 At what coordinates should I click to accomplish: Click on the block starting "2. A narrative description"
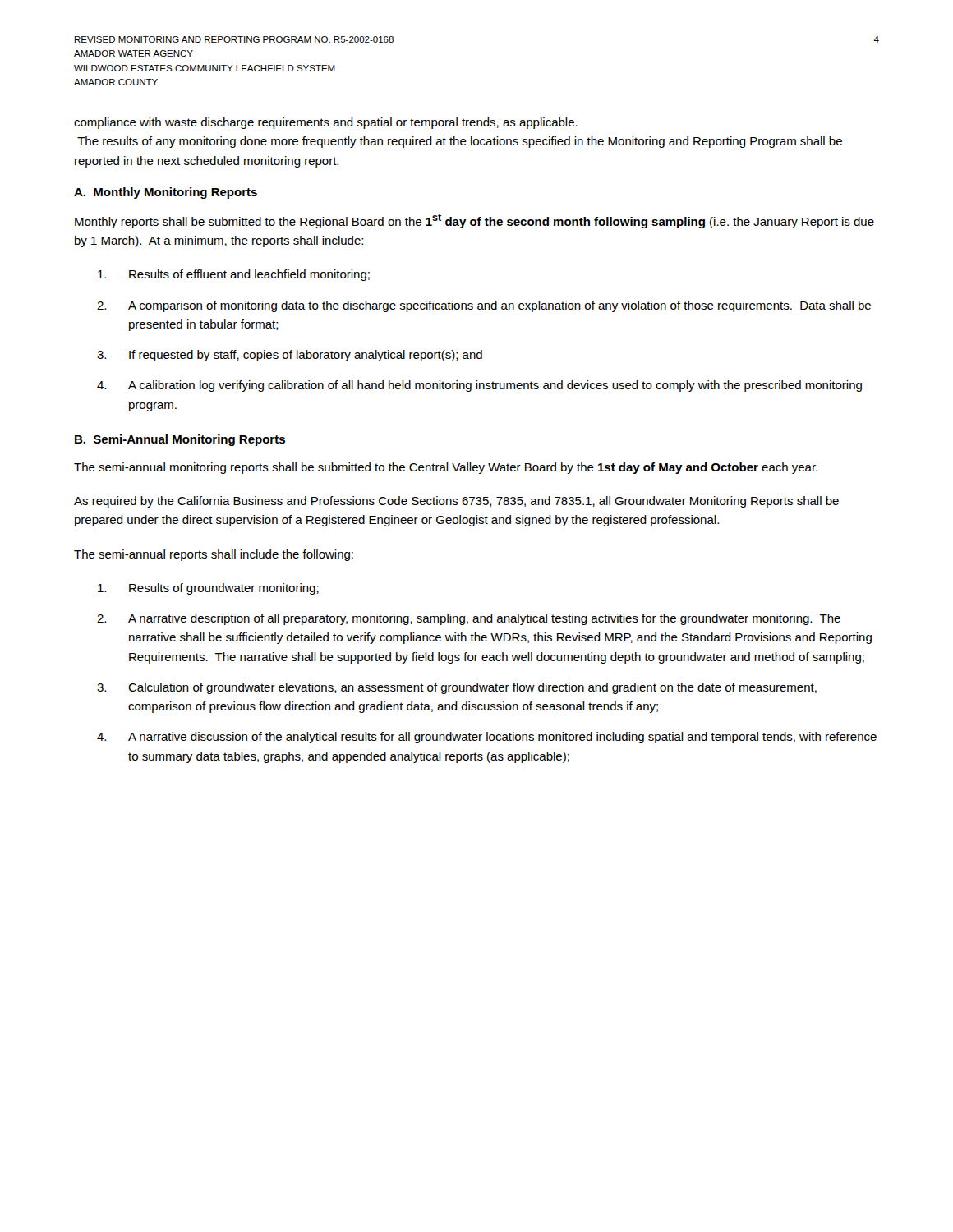coord(476,637)
